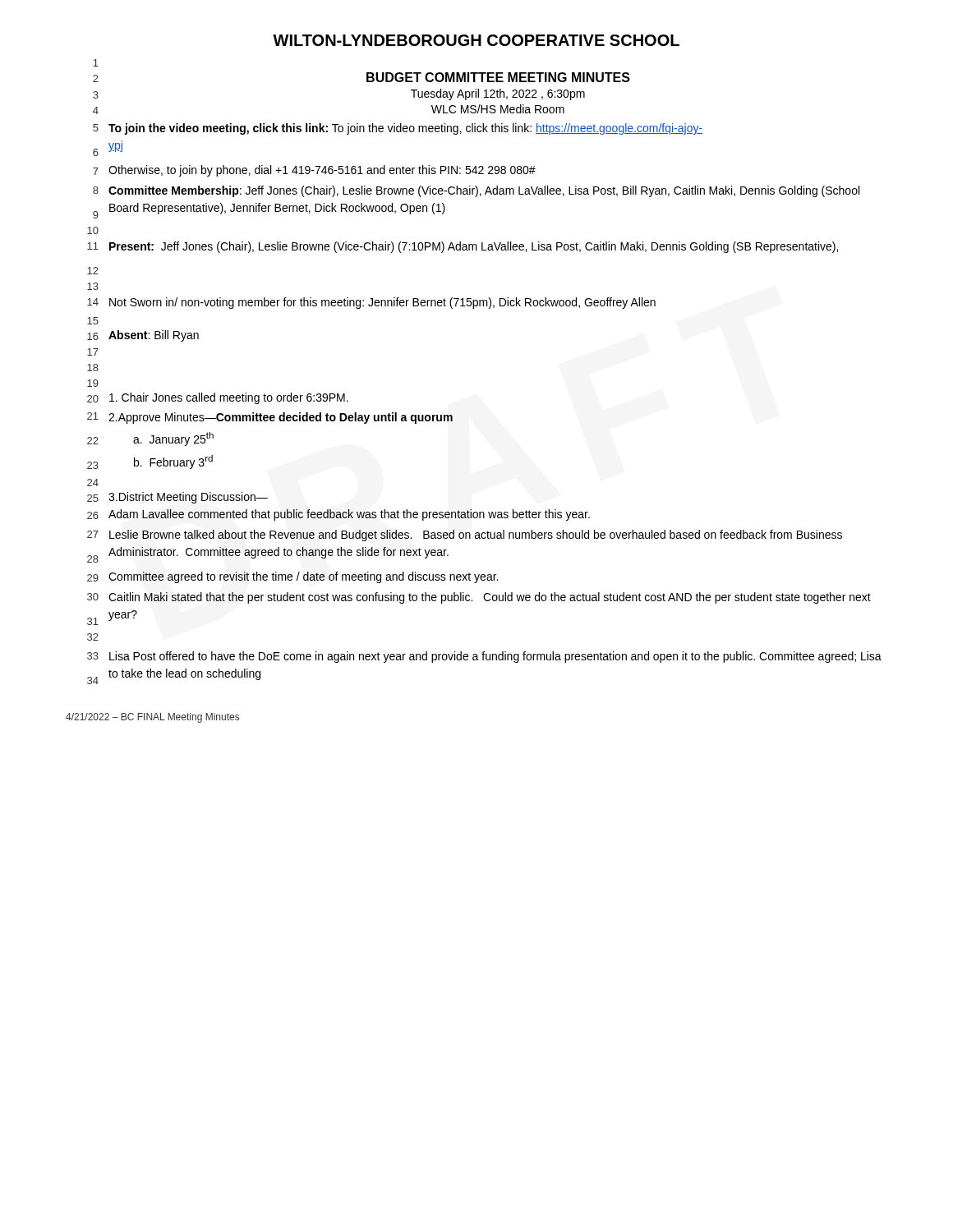Select the element starting "Tuesday April 12th, 2022"
The height and width of the screenshot is (1232, 953).
(498, 94)
